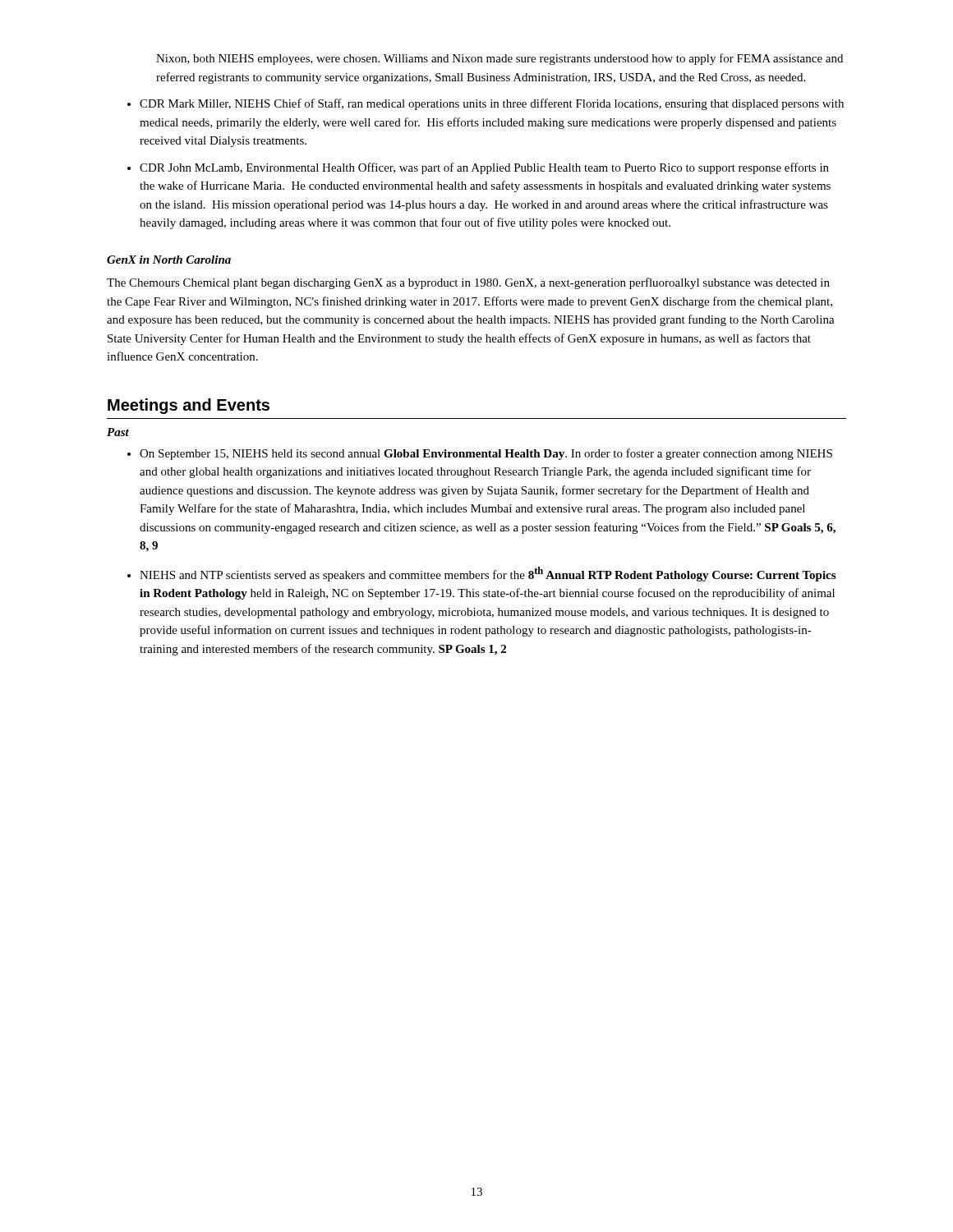Click the passage that begins "On September 15,"
953x1232 pixels.
pos(493,499)
